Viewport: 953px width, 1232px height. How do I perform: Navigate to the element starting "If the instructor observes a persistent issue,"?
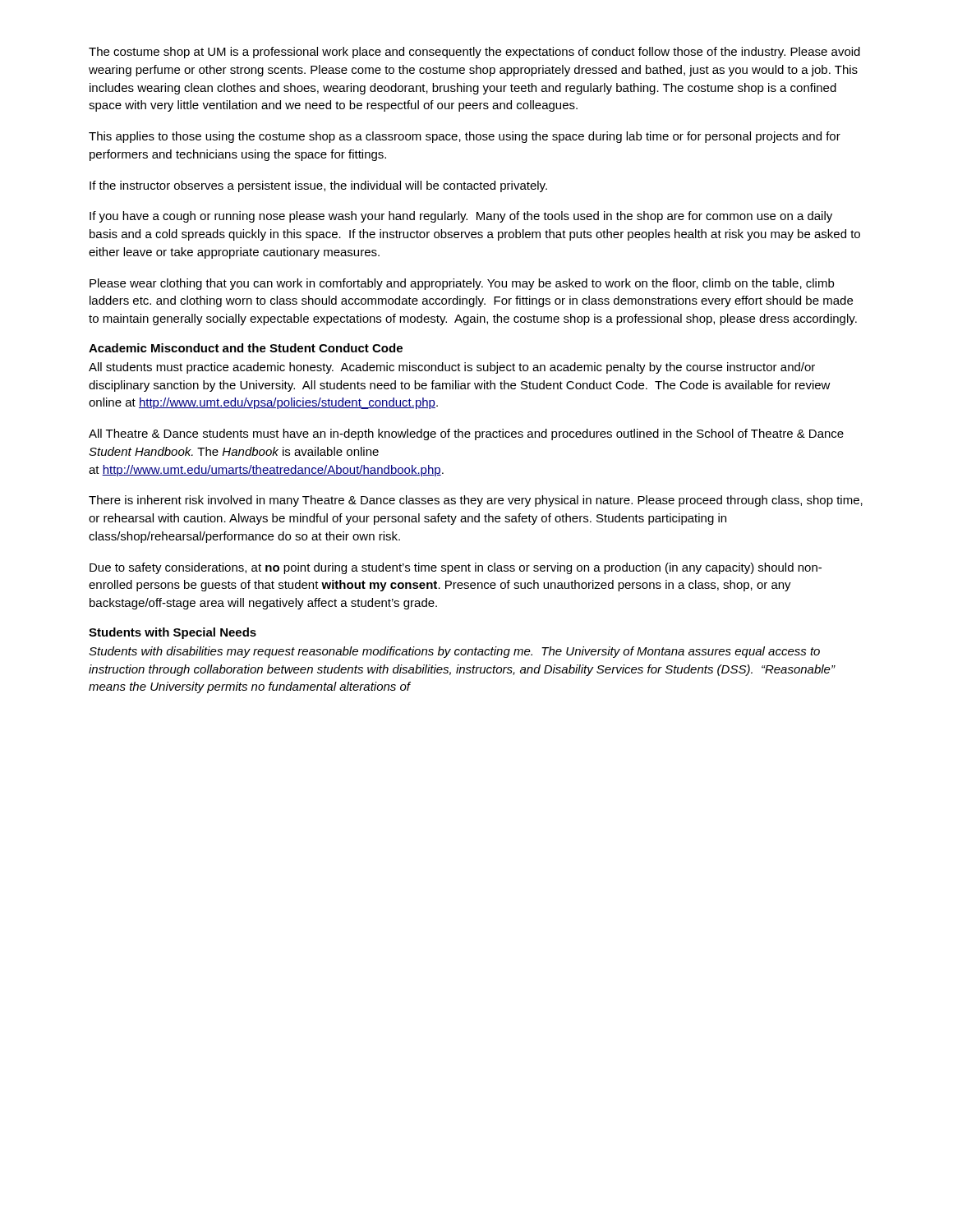pos(318,185)
